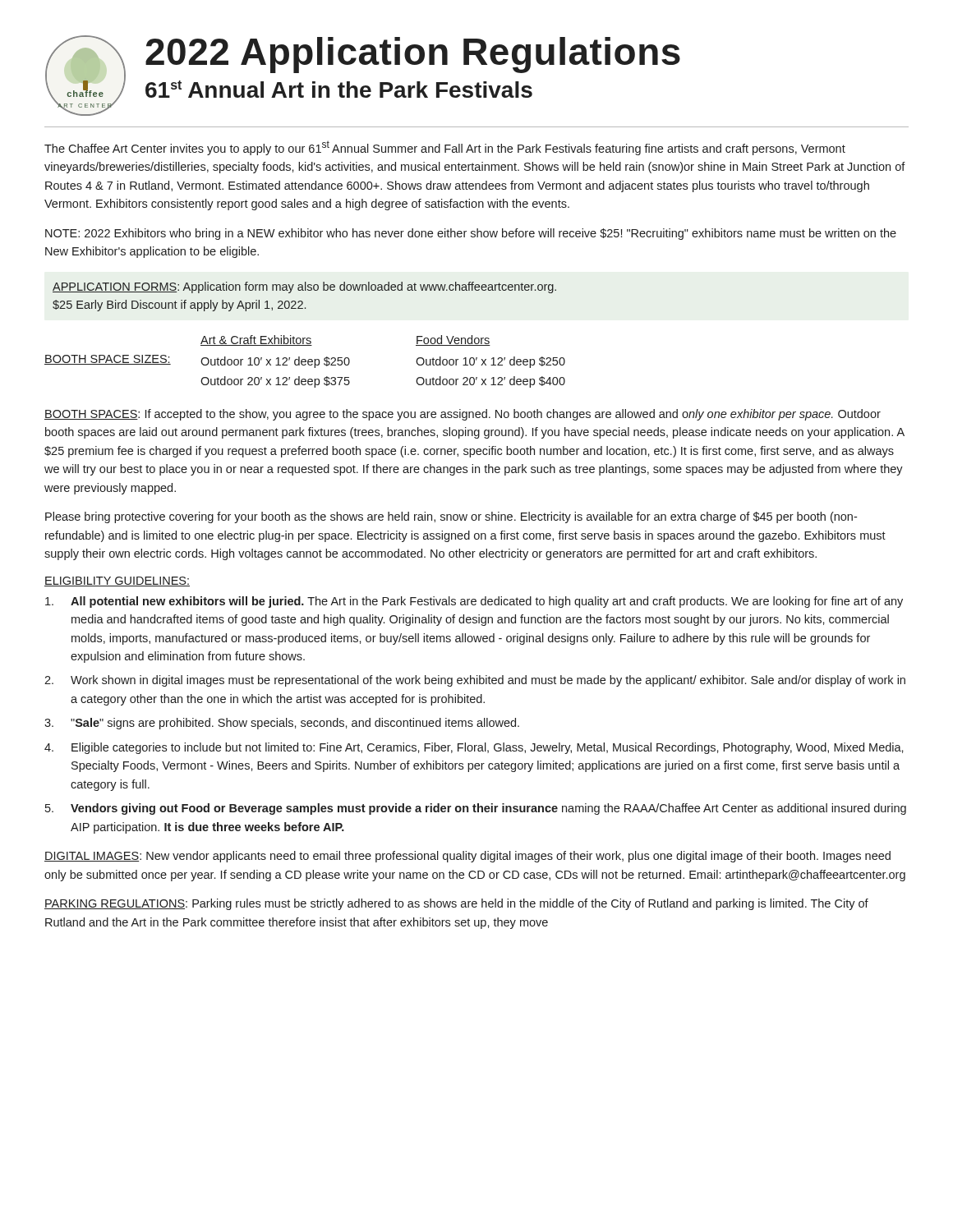Viewport: 953px width, 1232px height.
Task: Find the element starting "DIGITAL IMAGES: New vendor applicants"
Action: click(x=475, y=865)
